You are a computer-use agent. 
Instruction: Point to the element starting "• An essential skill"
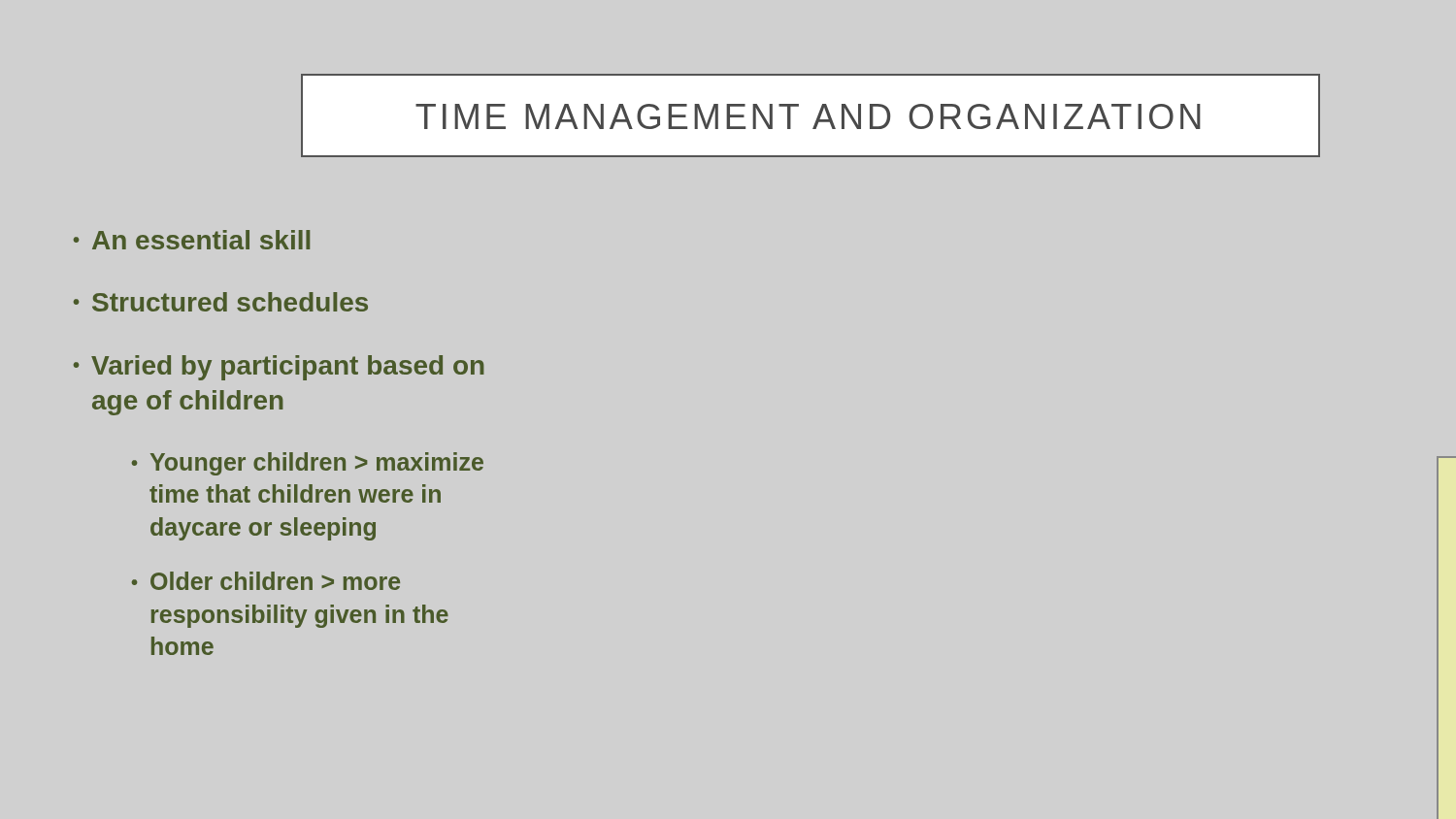pos(192,241)
